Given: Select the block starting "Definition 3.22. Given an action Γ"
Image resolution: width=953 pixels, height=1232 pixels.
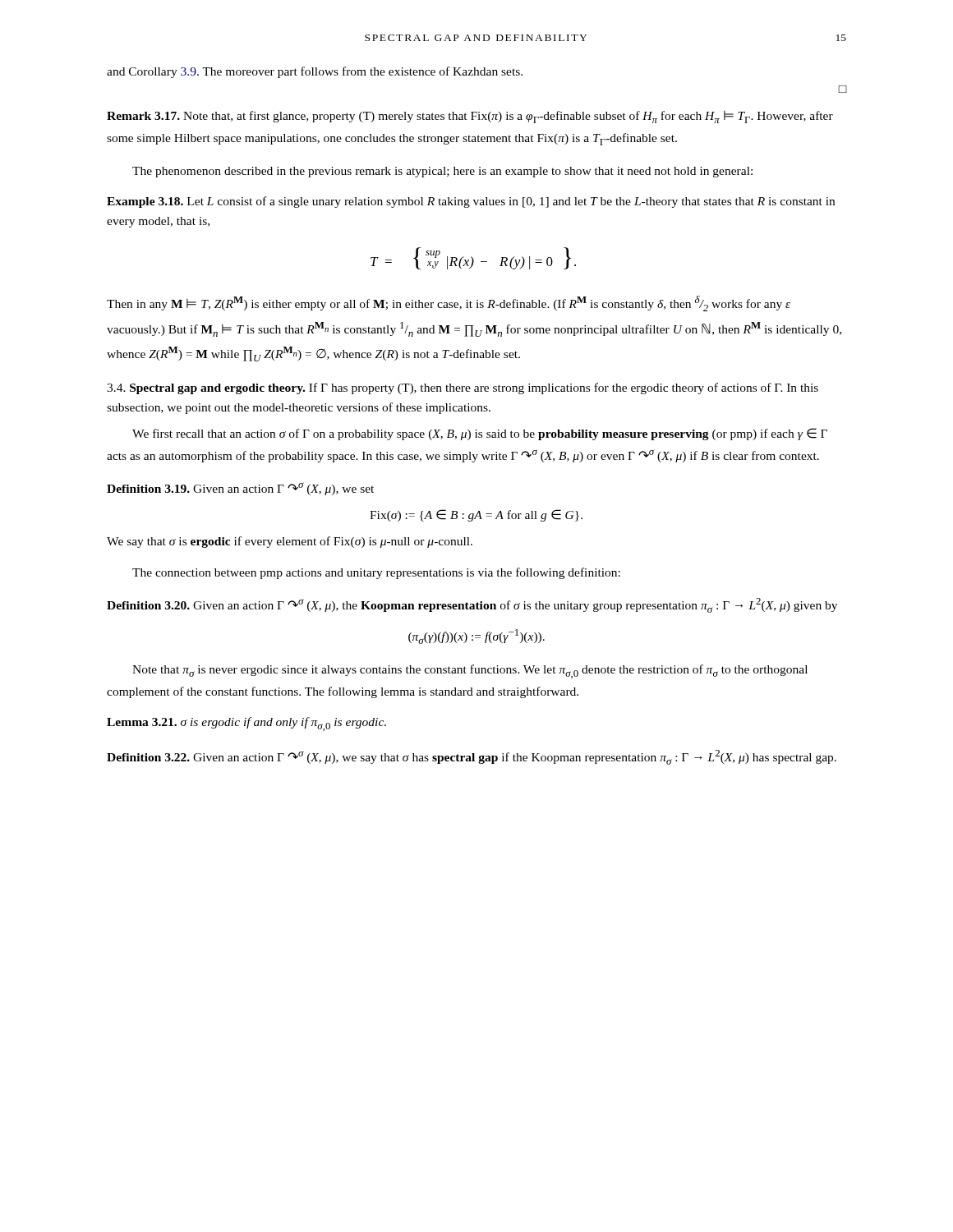Looking at the screenshot, I should click(476, 758).
